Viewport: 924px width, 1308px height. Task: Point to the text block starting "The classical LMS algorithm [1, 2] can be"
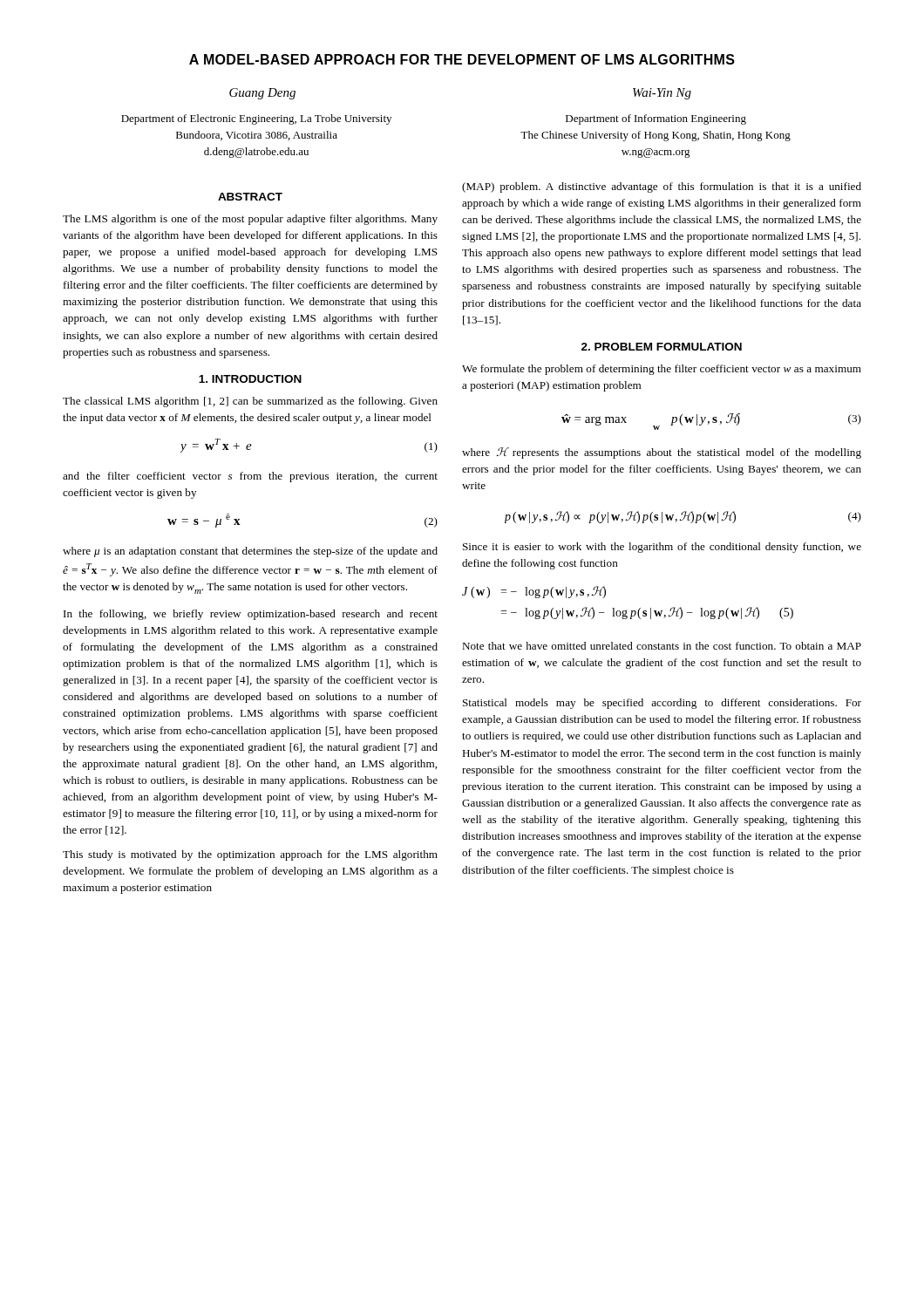point(250,409)
